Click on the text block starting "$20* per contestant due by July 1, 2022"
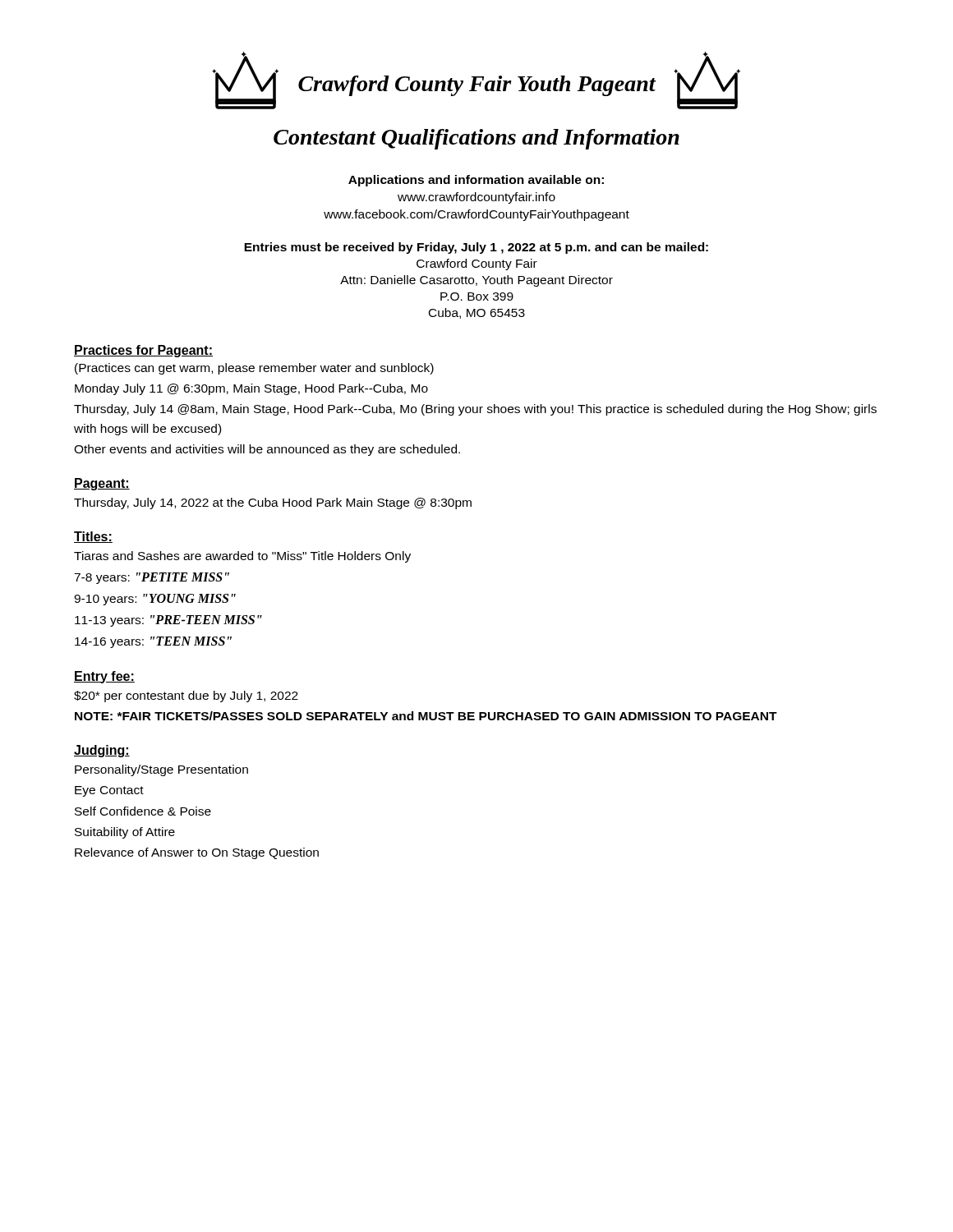953x1232 pixels. click(x=476, y=705)
